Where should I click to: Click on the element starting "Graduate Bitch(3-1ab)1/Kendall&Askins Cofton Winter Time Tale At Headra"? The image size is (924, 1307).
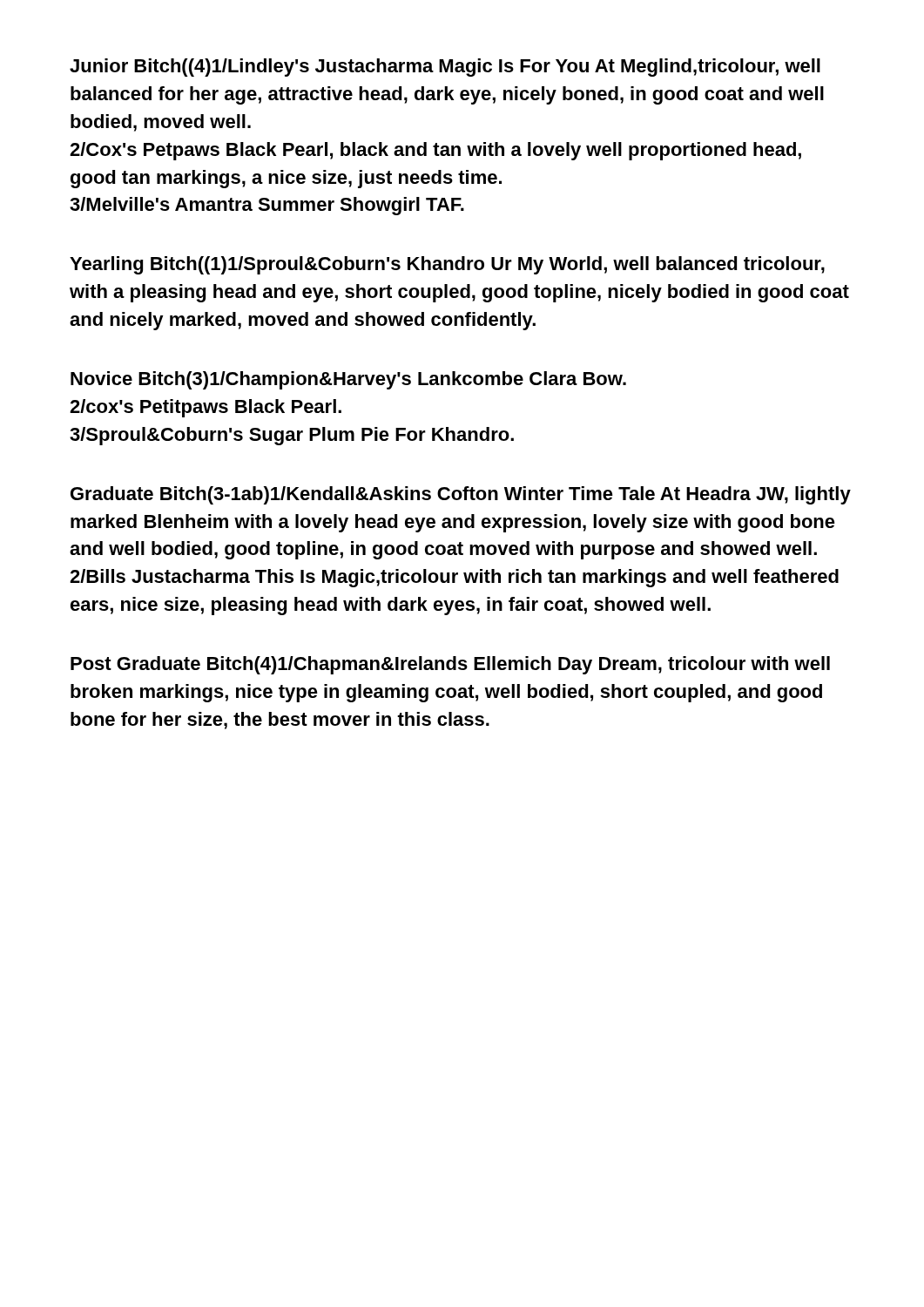point(460,549)
